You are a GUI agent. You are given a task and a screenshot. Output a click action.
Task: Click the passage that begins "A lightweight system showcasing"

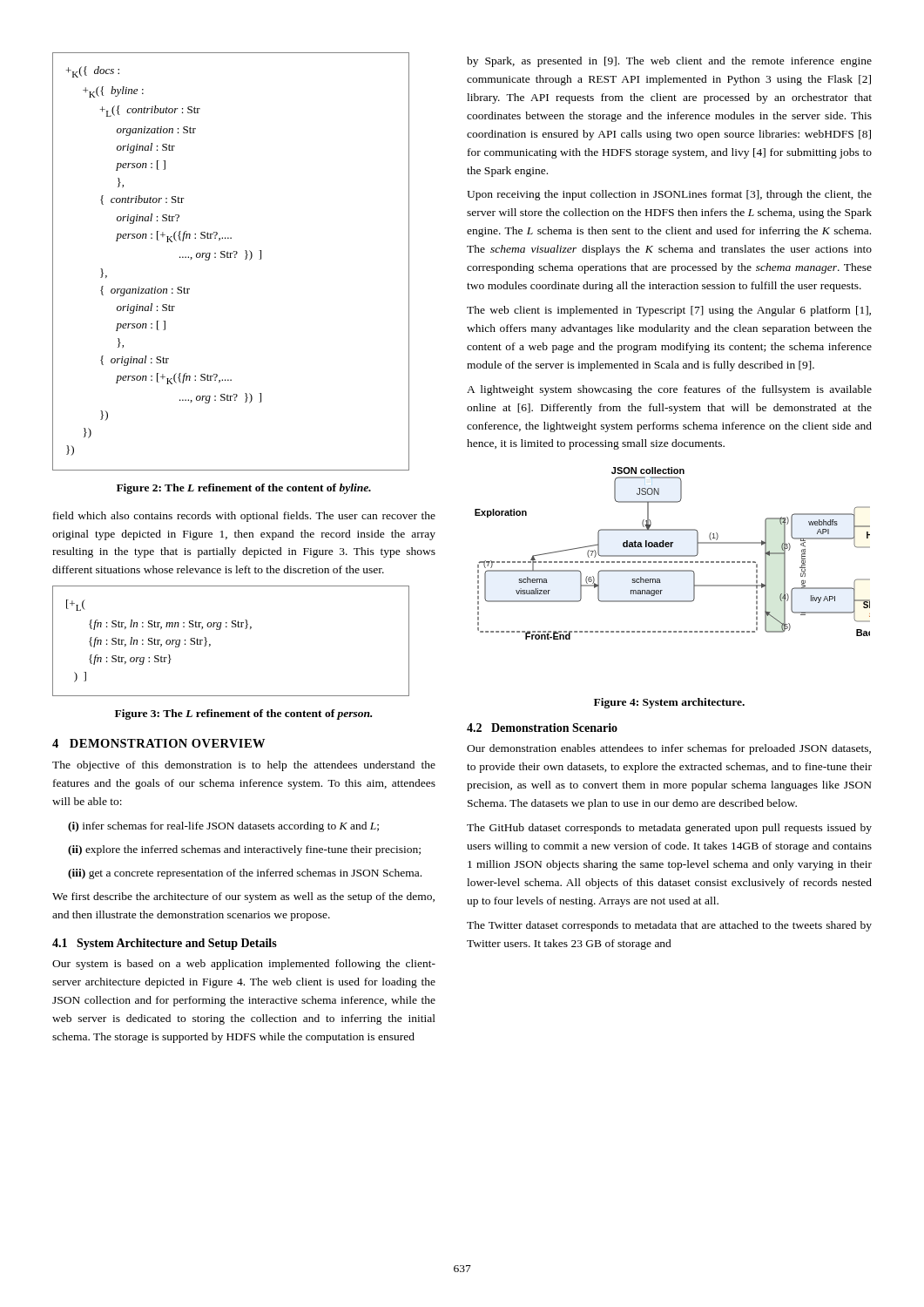669,416
